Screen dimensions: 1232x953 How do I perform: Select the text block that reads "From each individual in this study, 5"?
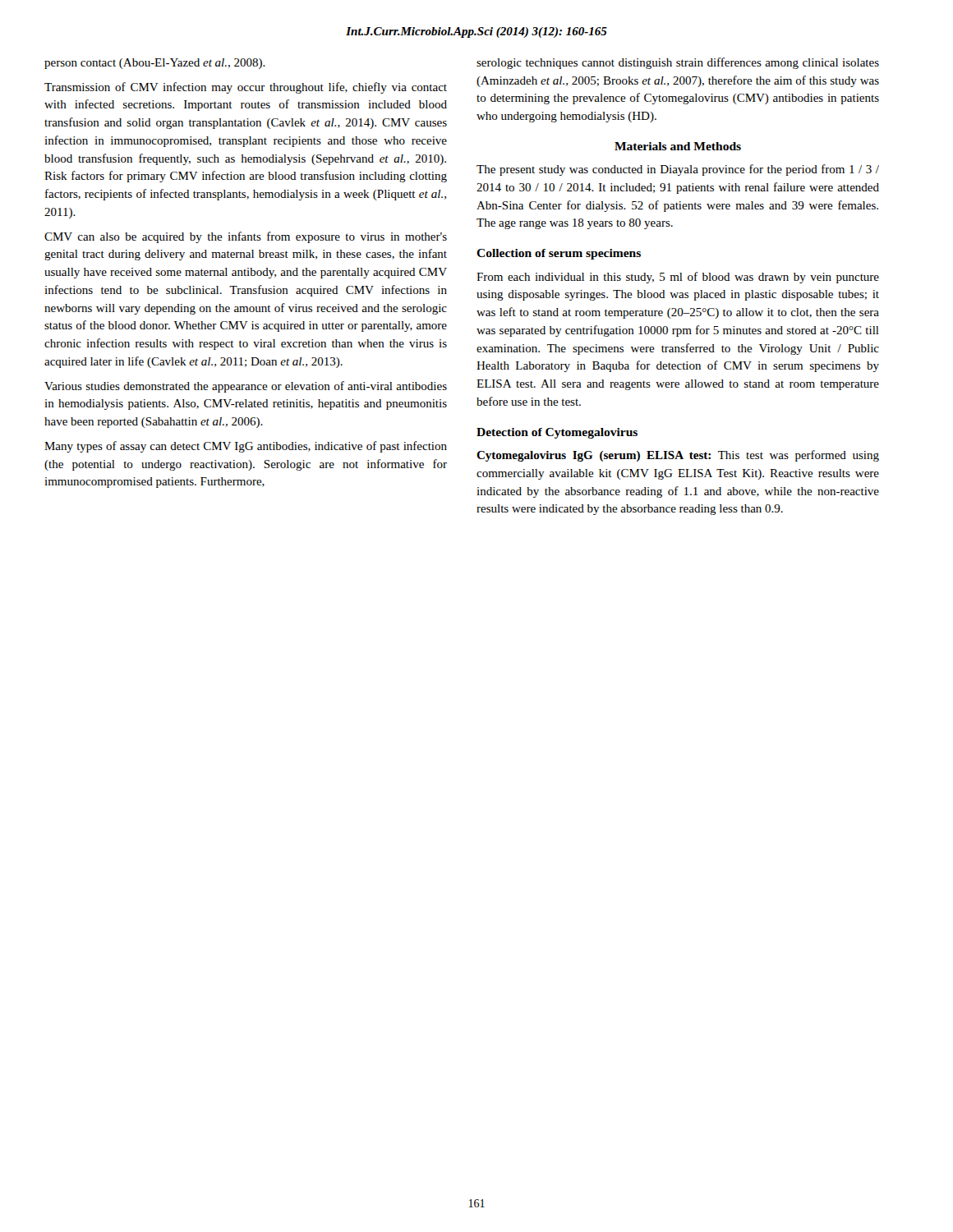(x=678, y=340)
